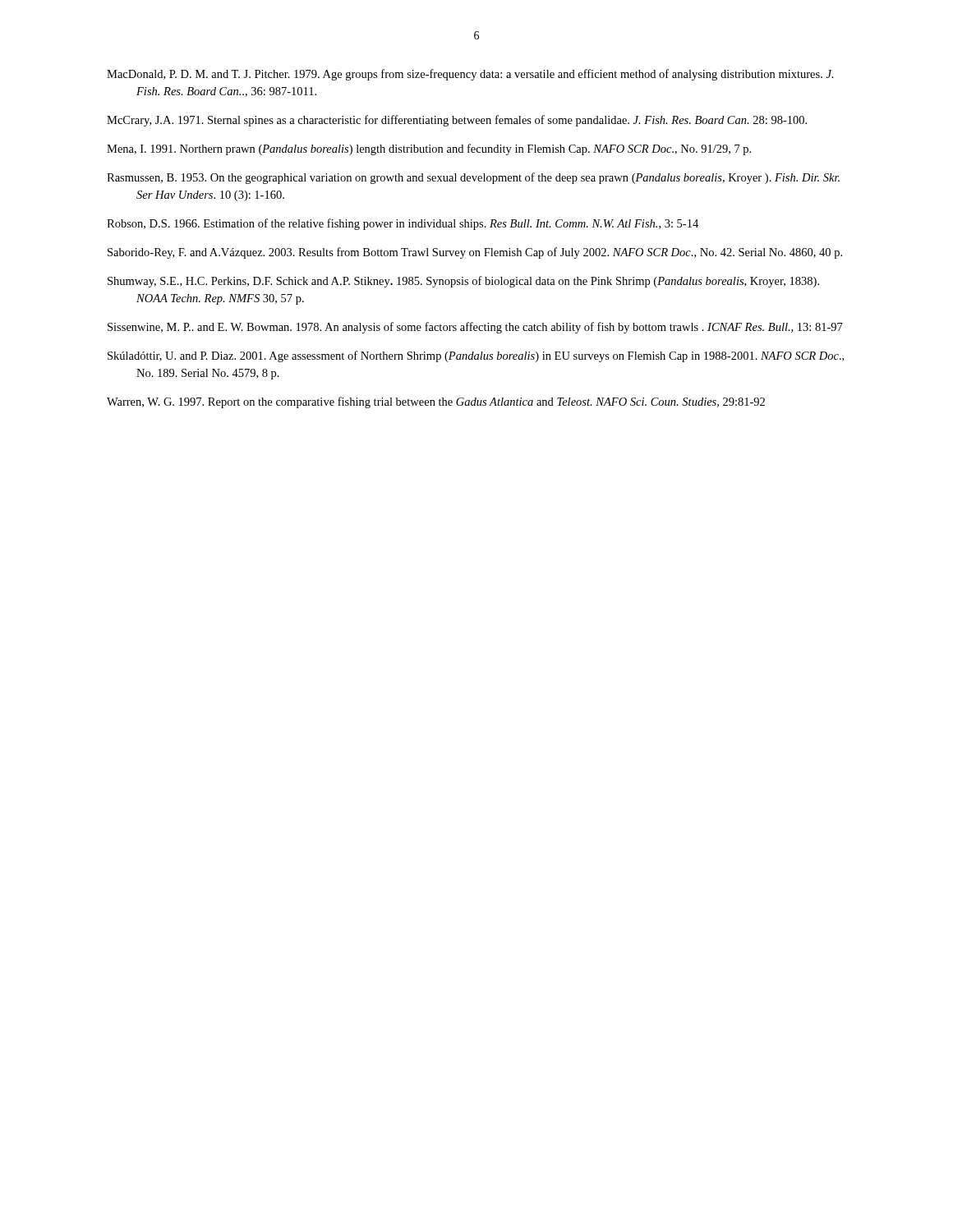Click the passage that begins "McCrary, J.A. 1971. Sternal spines as a characteristic"

pyautogui.click(x=457, y=120)
